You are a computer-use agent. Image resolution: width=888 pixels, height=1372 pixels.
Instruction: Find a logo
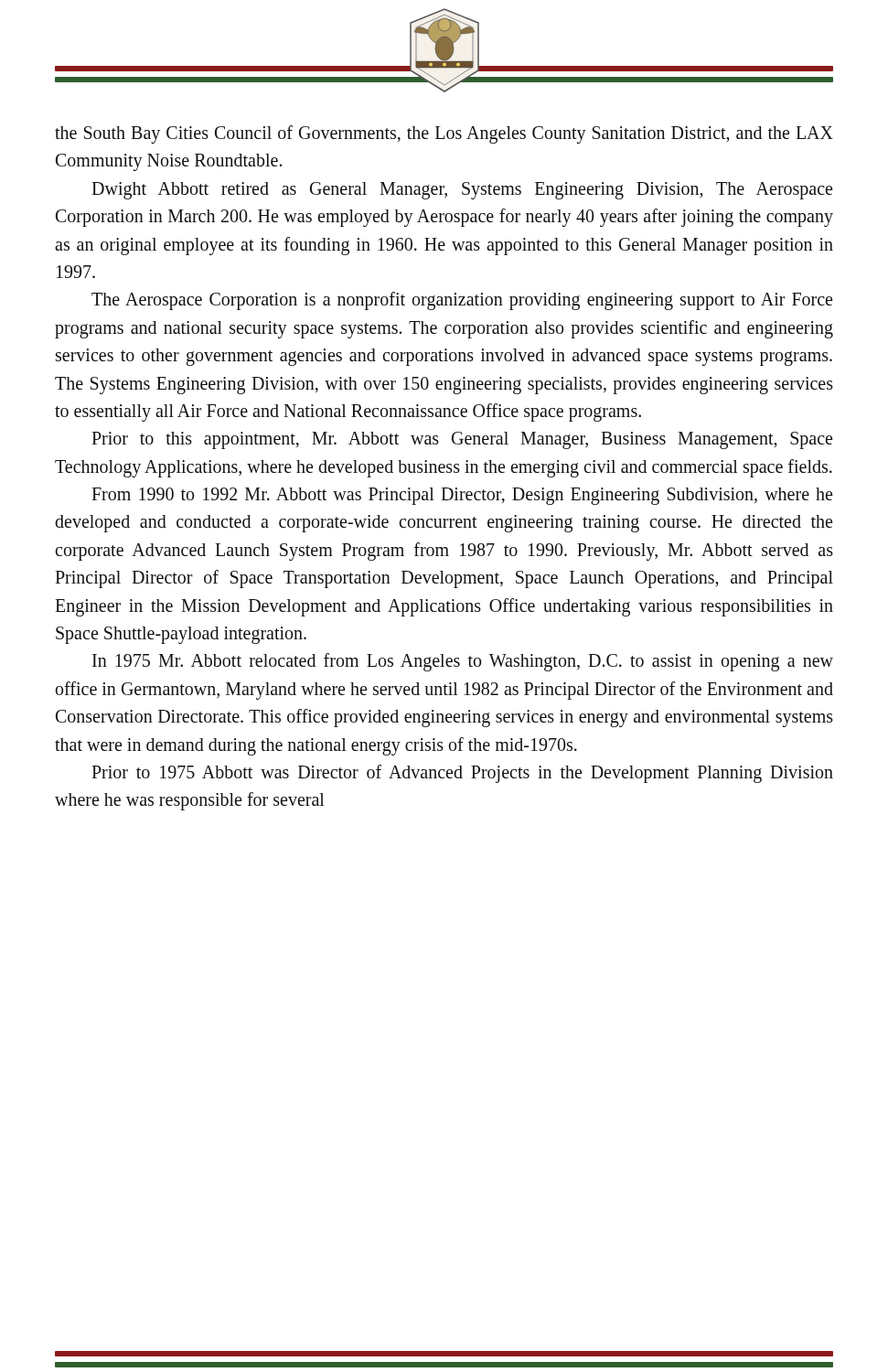tap(444, 59)
